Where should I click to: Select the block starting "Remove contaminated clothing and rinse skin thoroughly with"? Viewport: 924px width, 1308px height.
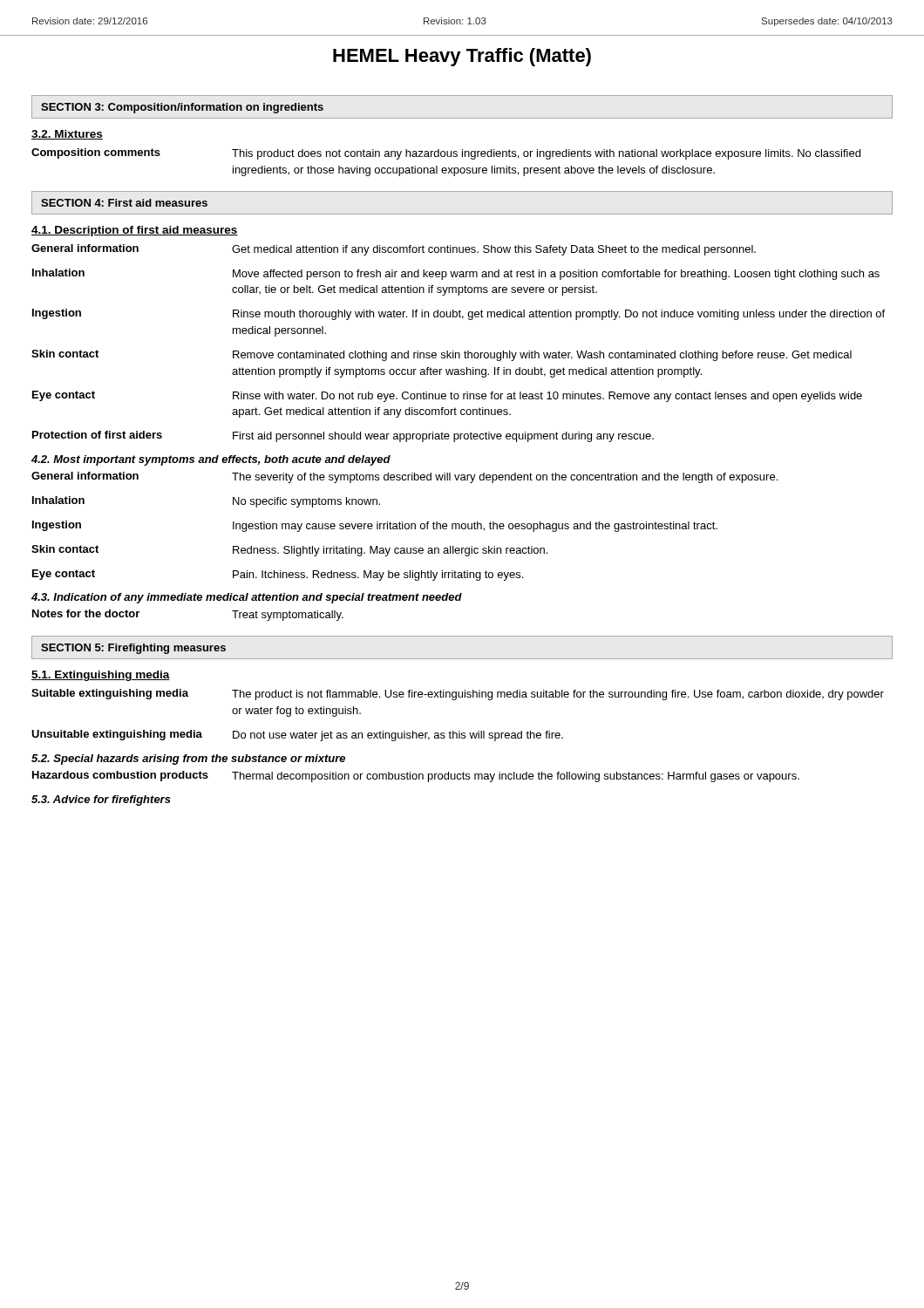tap(542, 363)
